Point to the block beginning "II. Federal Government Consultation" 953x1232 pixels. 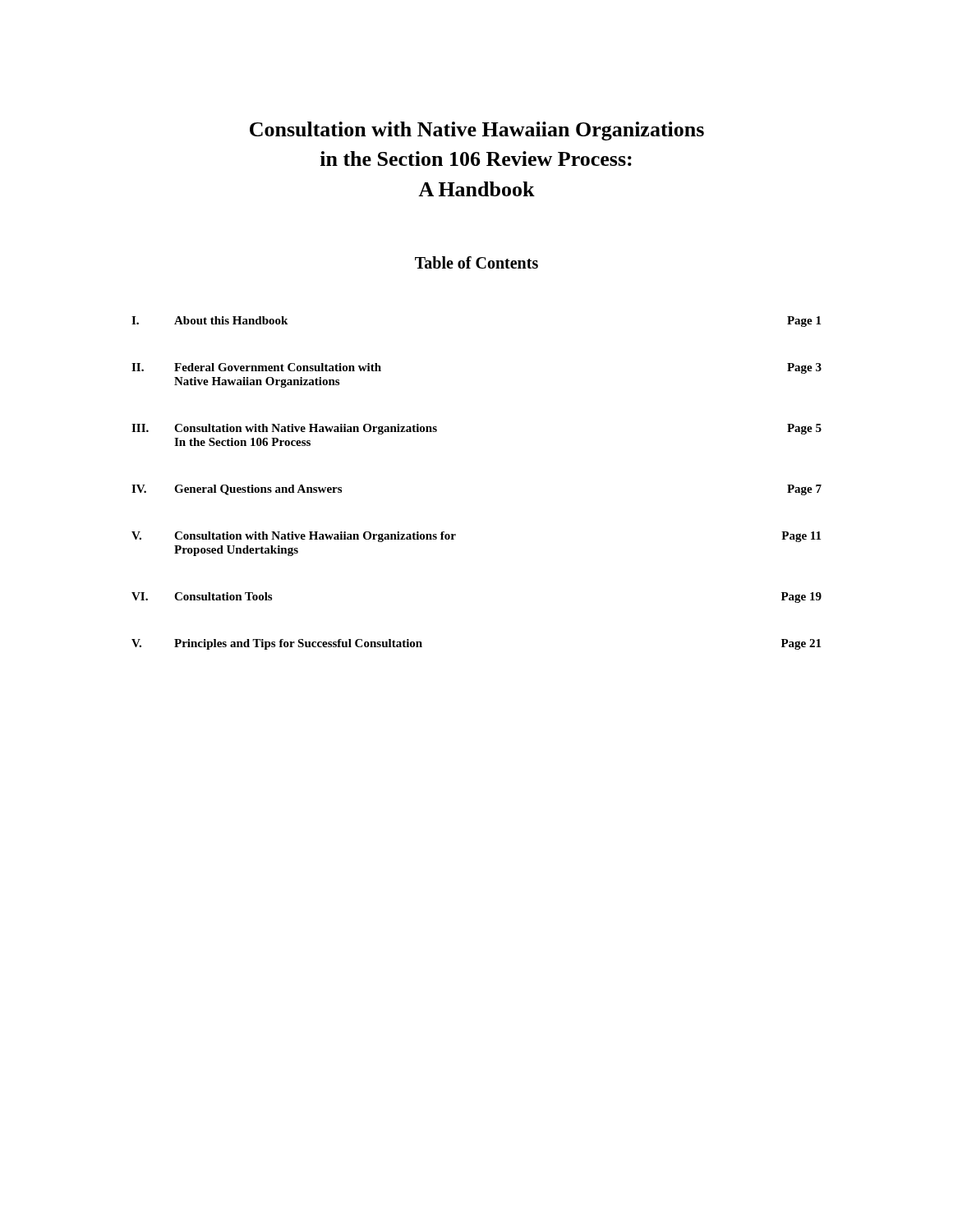pos(265,368)
